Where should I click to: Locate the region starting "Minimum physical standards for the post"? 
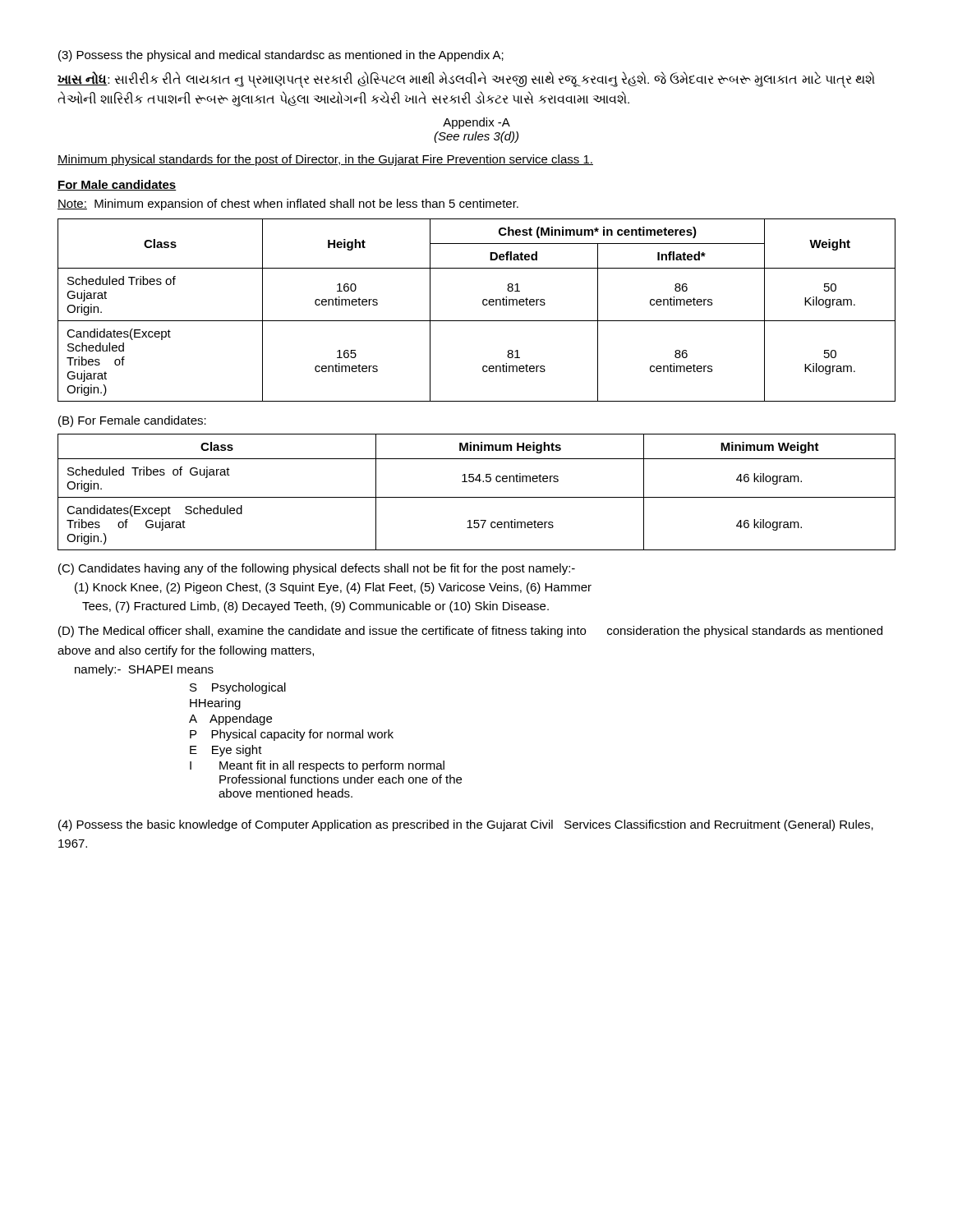[x=325, y=159]
